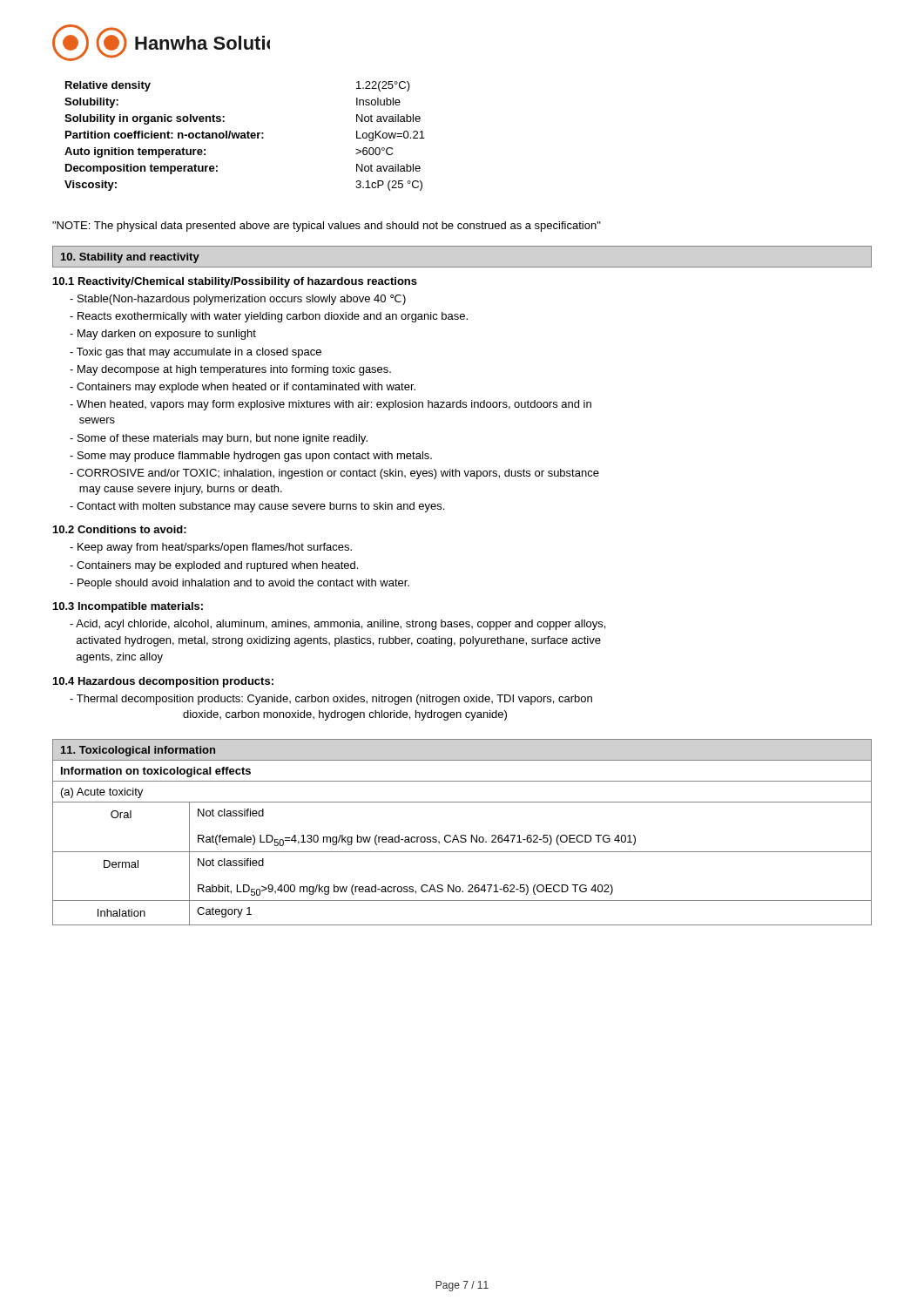This screenshot has width=924, height=1307.
Task: Find the list item that says "May darken on"
Action: pos(163,334)
